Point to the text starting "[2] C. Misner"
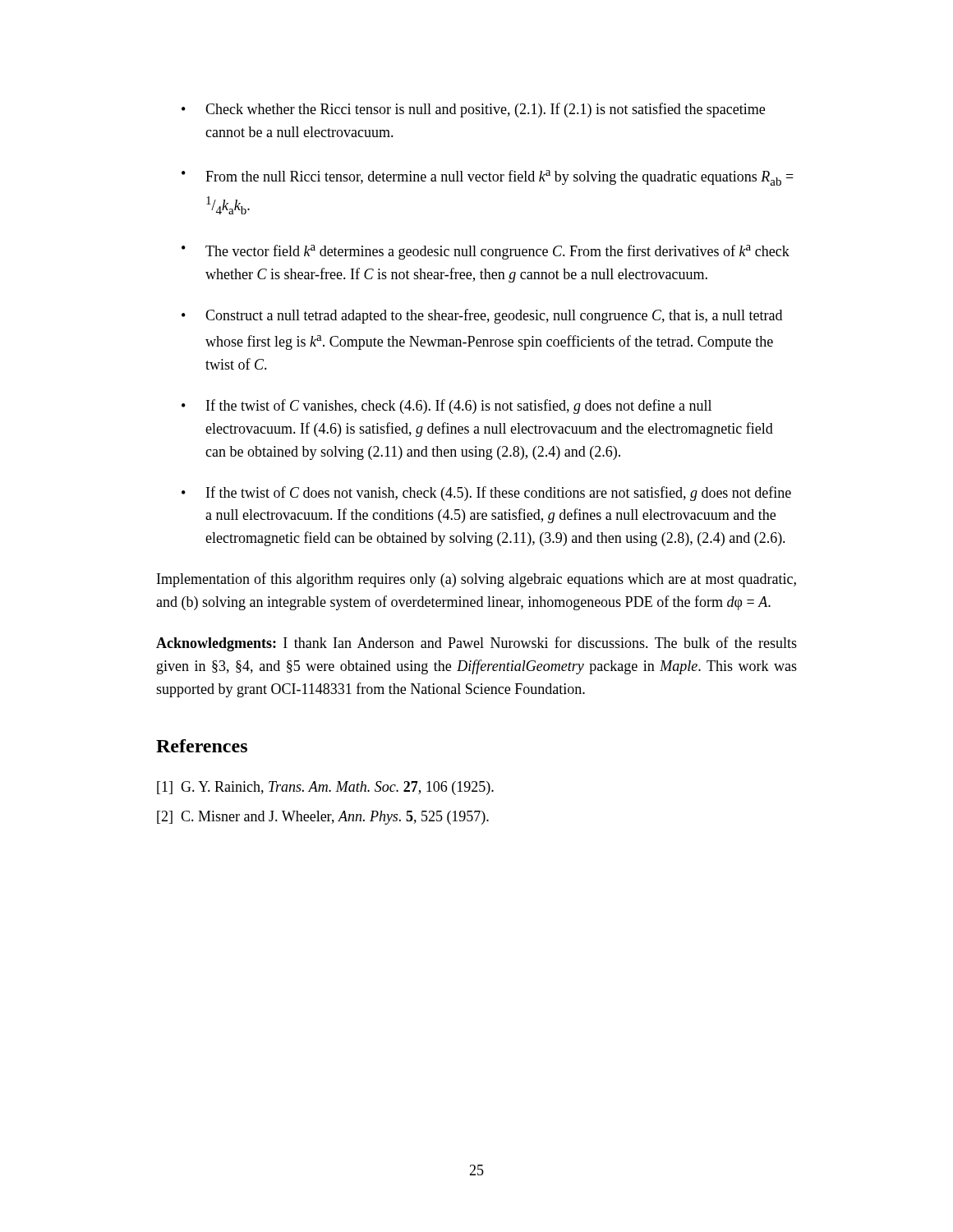This screenshot has height=1232, width=953. point(323,816)
